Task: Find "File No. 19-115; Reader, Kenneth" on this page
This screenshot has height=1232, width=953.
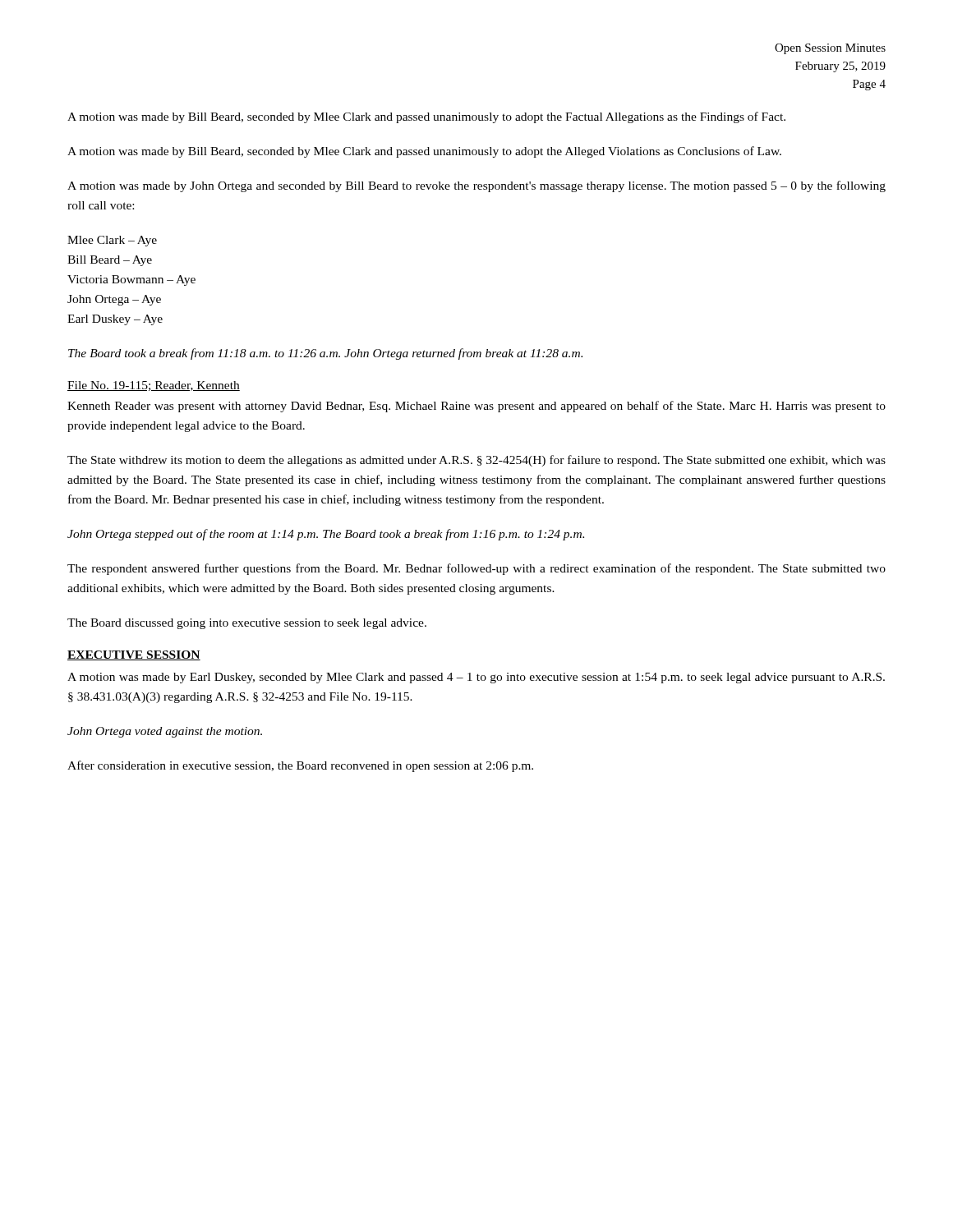Action: click(154, 385)
